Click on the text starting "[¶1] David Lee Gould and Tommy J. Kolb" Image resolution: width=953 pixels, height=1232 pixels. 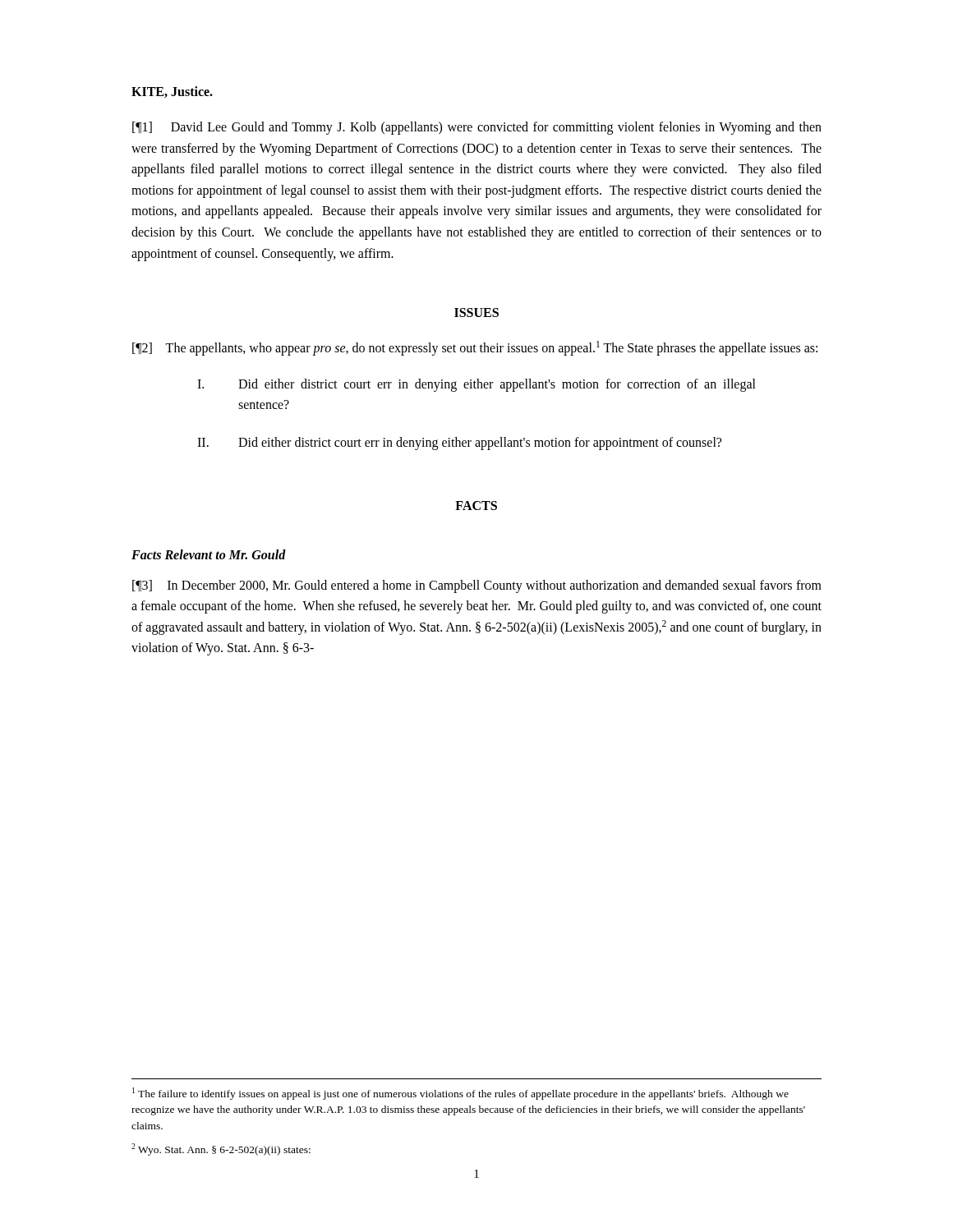click(476, 190)
